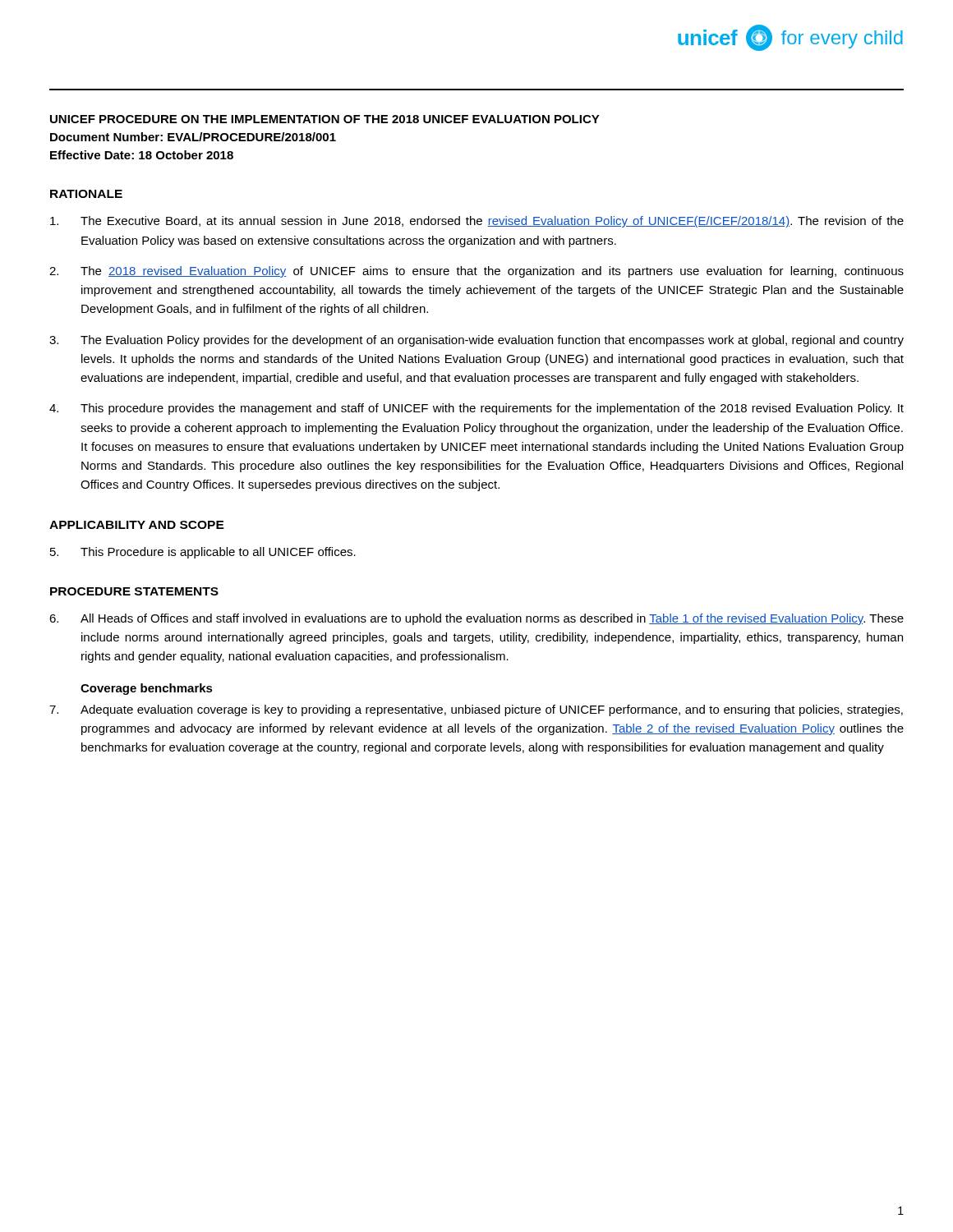
Task: Find the element starting "4. This procedure provides the management and"
Action: [476, 446]
